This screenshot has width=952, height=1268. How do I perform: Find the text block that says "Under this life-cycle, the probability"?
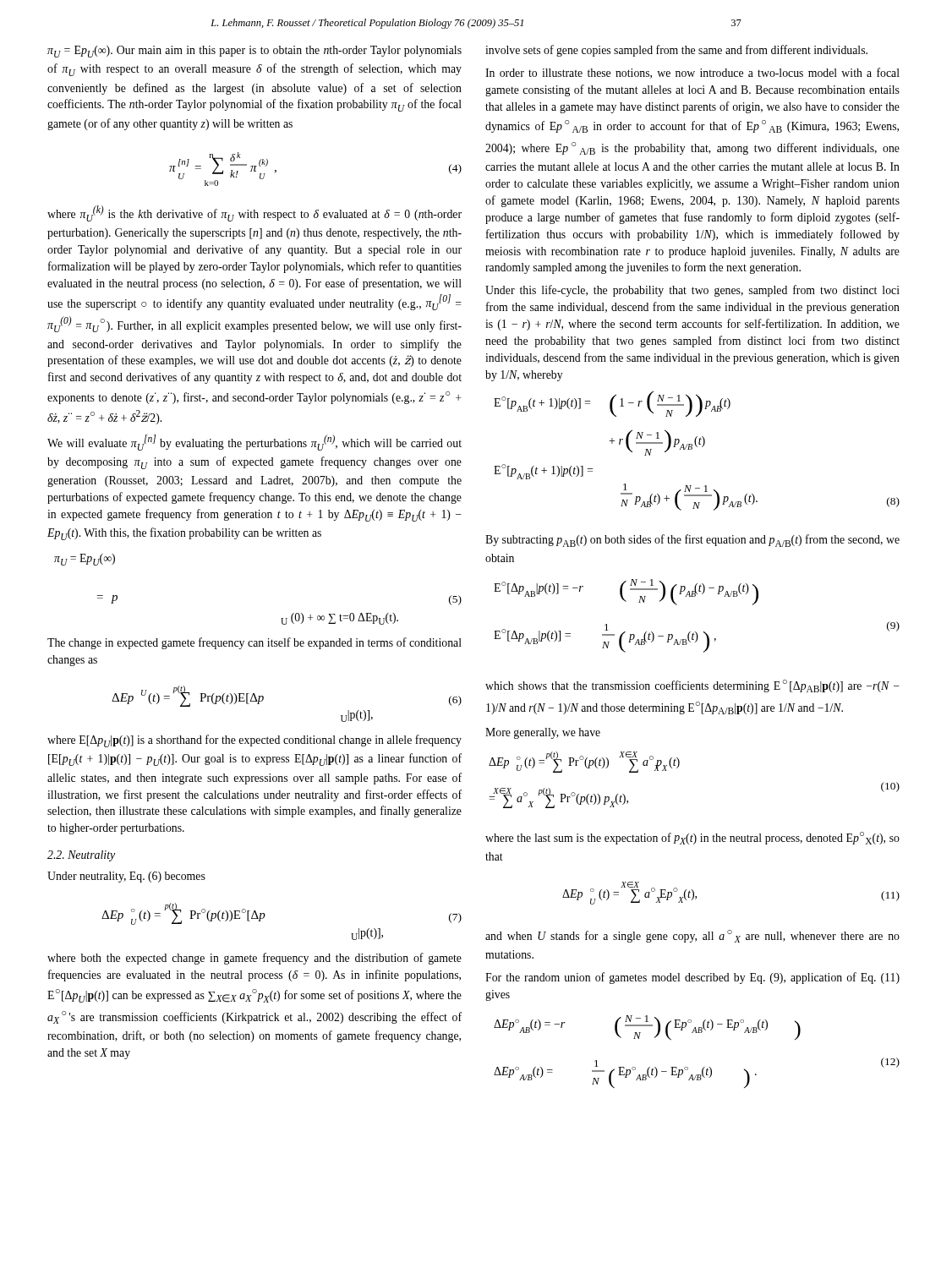[692, 333]
